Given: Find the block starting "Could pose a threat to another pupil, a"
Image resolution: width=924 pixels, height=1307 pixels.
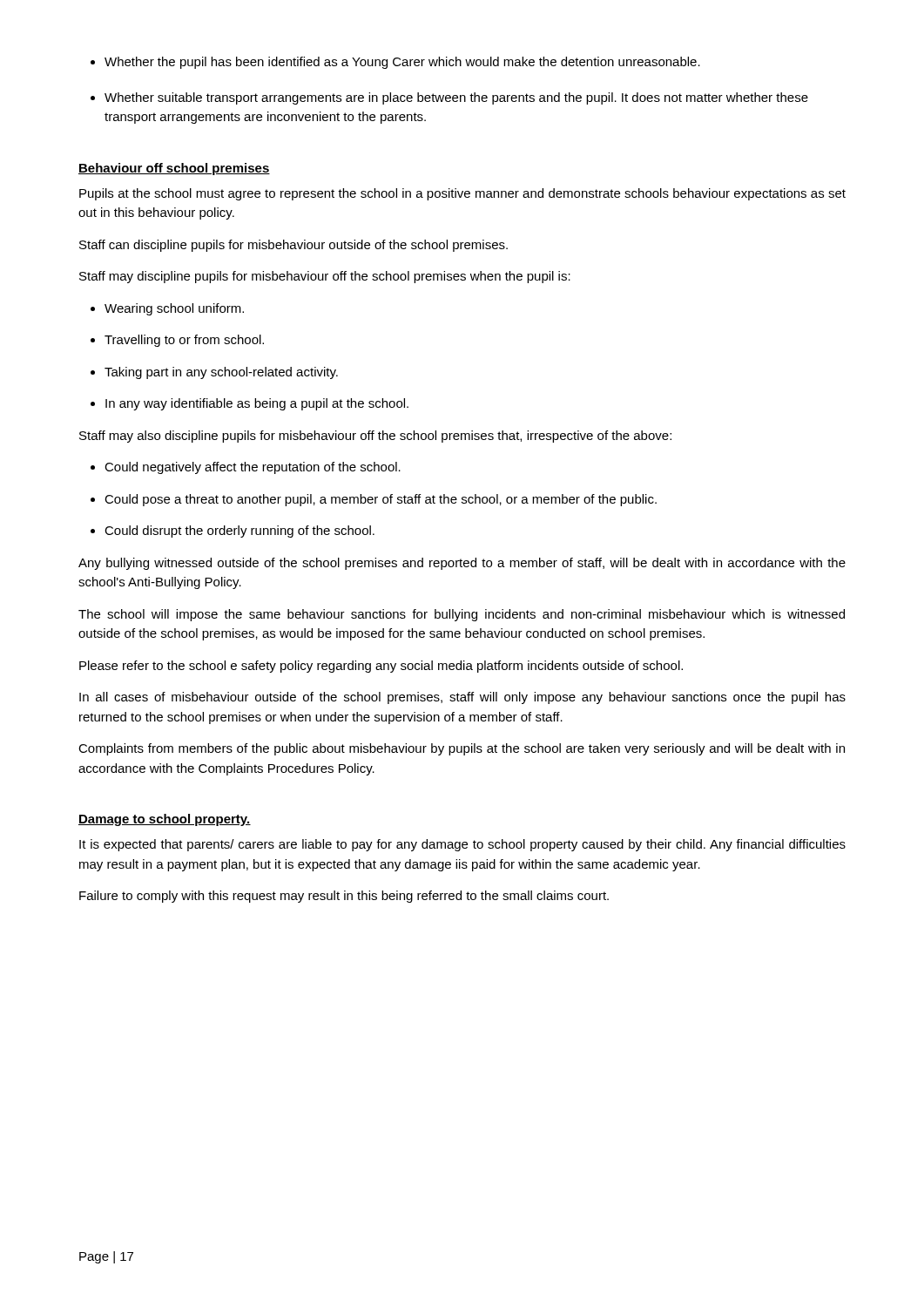Looking at the screenshot, I should tap(381, 498).
